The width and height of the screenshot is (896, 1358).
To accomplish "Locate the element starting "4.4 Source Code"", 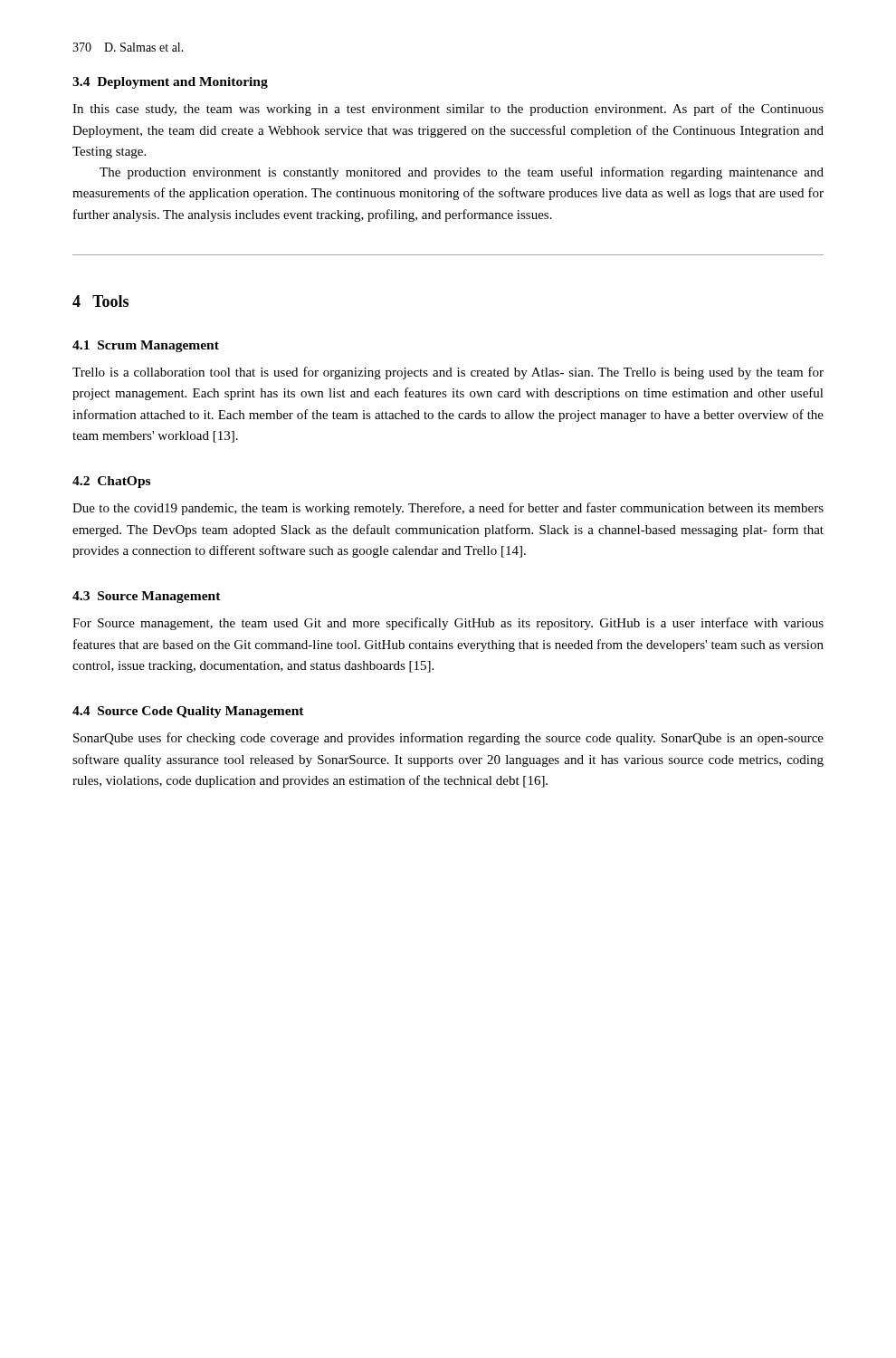I will (188, 710).
